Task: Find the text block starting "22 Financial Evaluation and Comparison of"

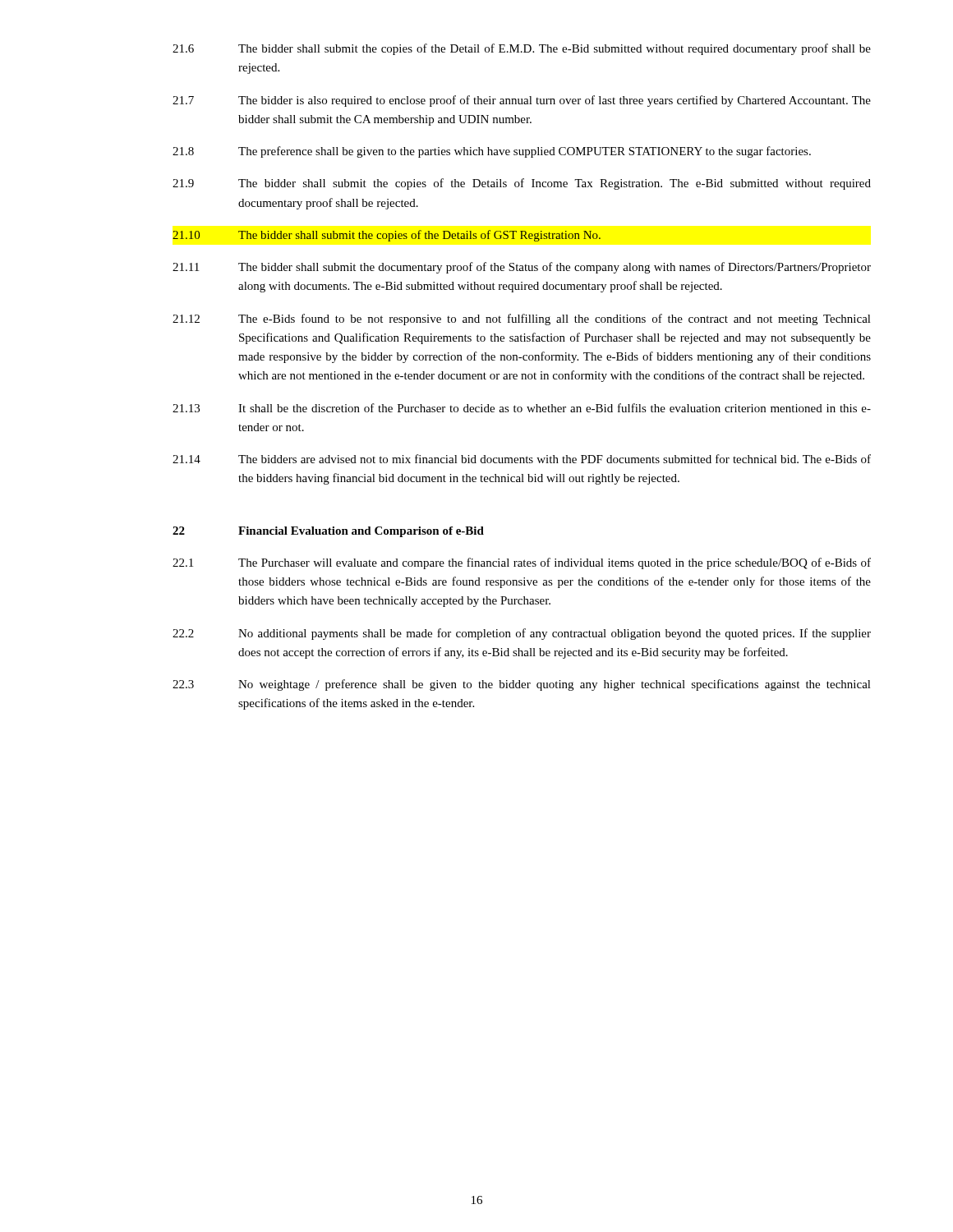Action: pyautogui.click(x=328, y=531)
